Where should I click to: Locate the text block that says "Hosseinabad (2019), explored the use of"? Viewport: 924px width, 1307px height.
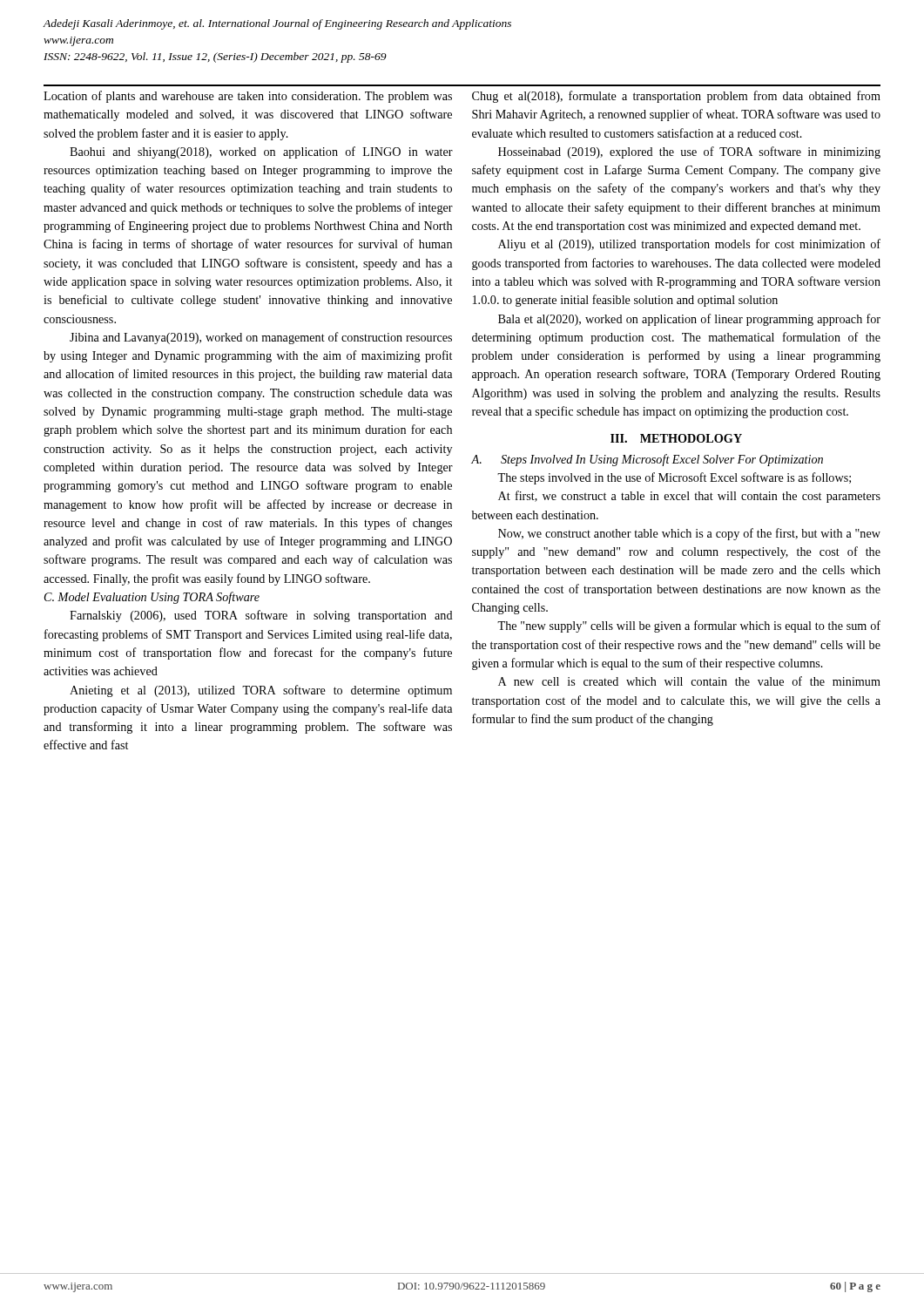[676, 189]
